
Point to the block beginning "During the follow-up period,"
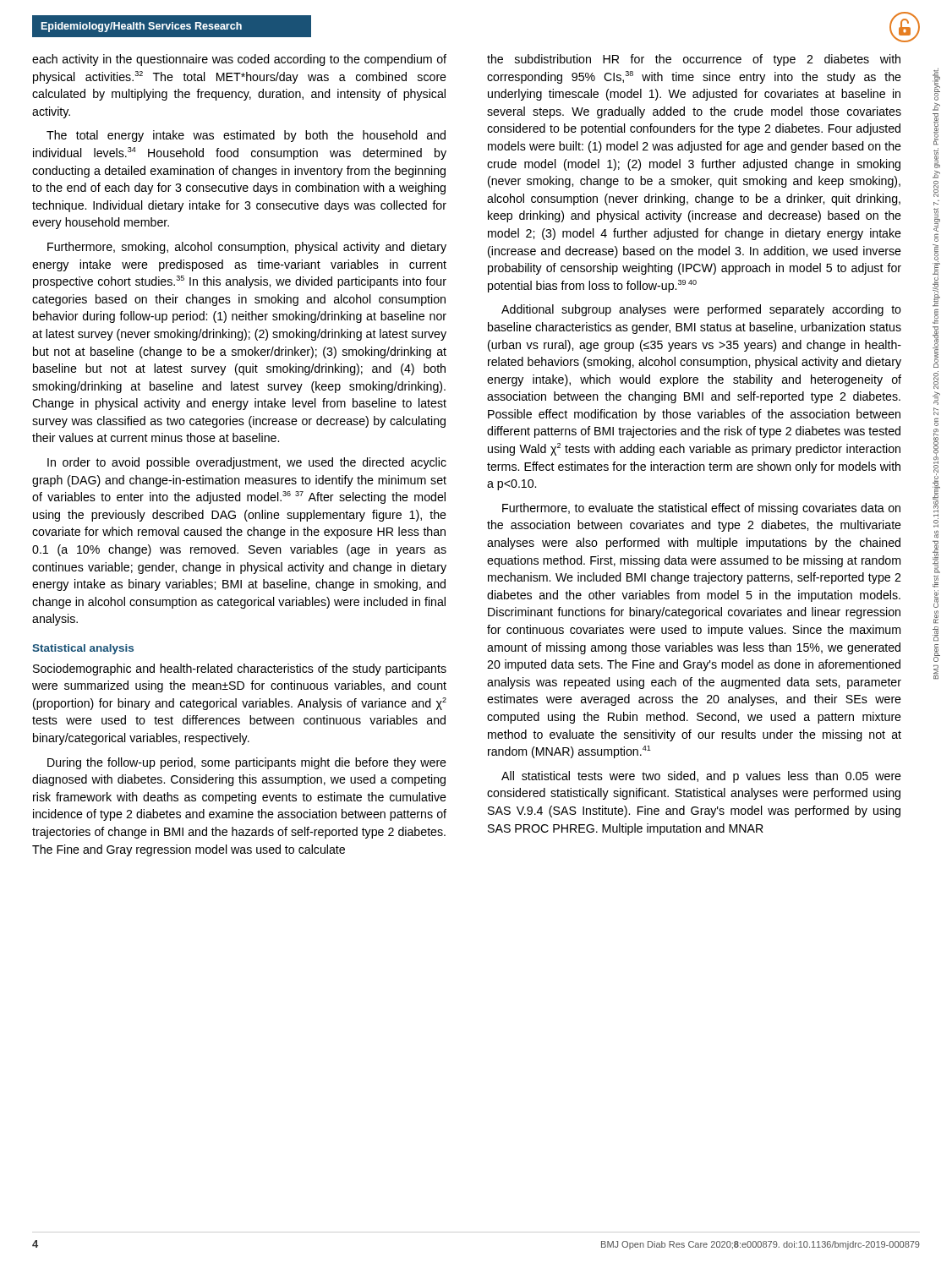pos(239,806)
